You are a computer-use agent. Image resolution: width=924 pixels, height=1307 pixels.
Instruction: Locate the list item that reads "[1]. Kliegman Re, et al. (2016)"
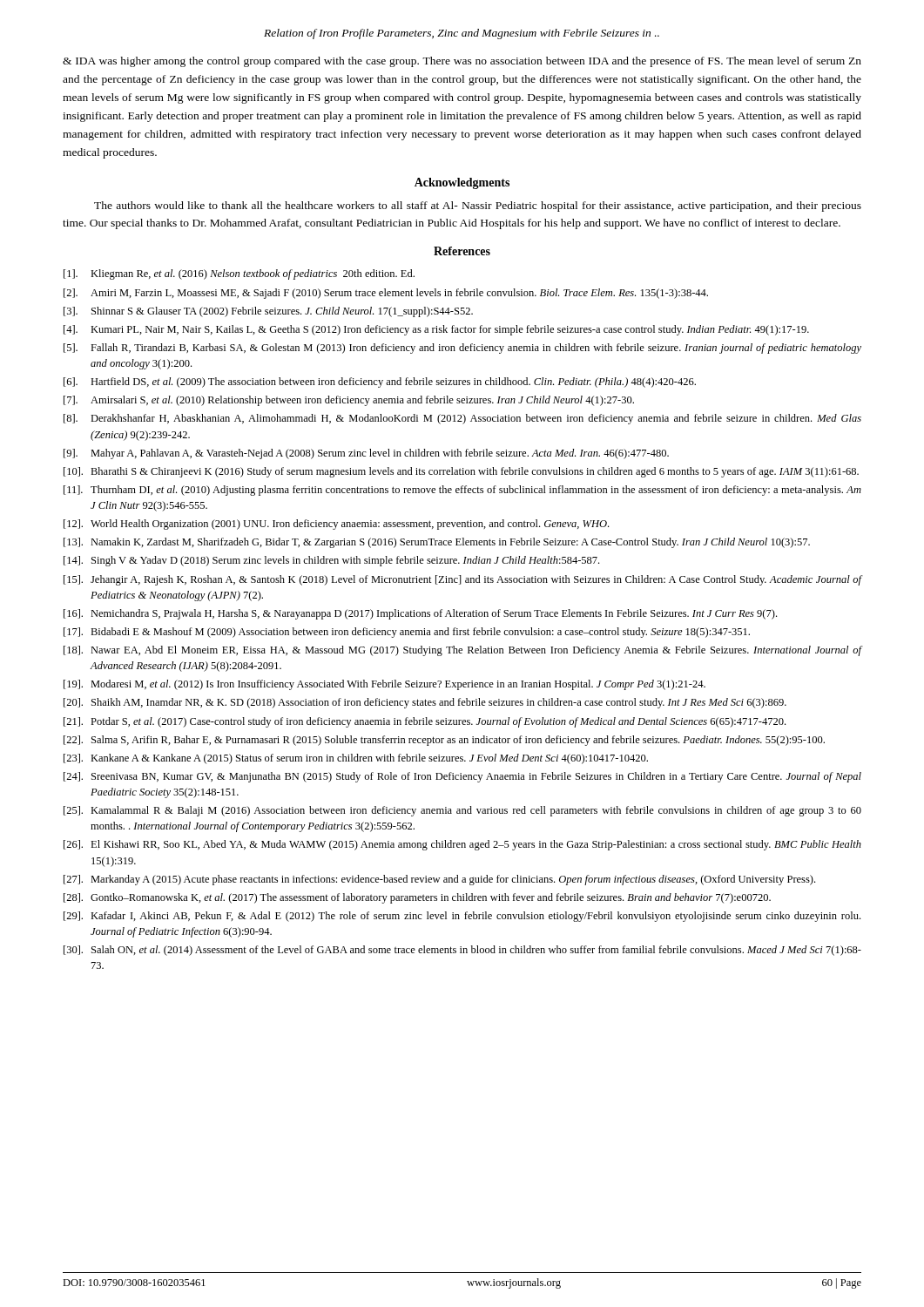coord(239,274)
